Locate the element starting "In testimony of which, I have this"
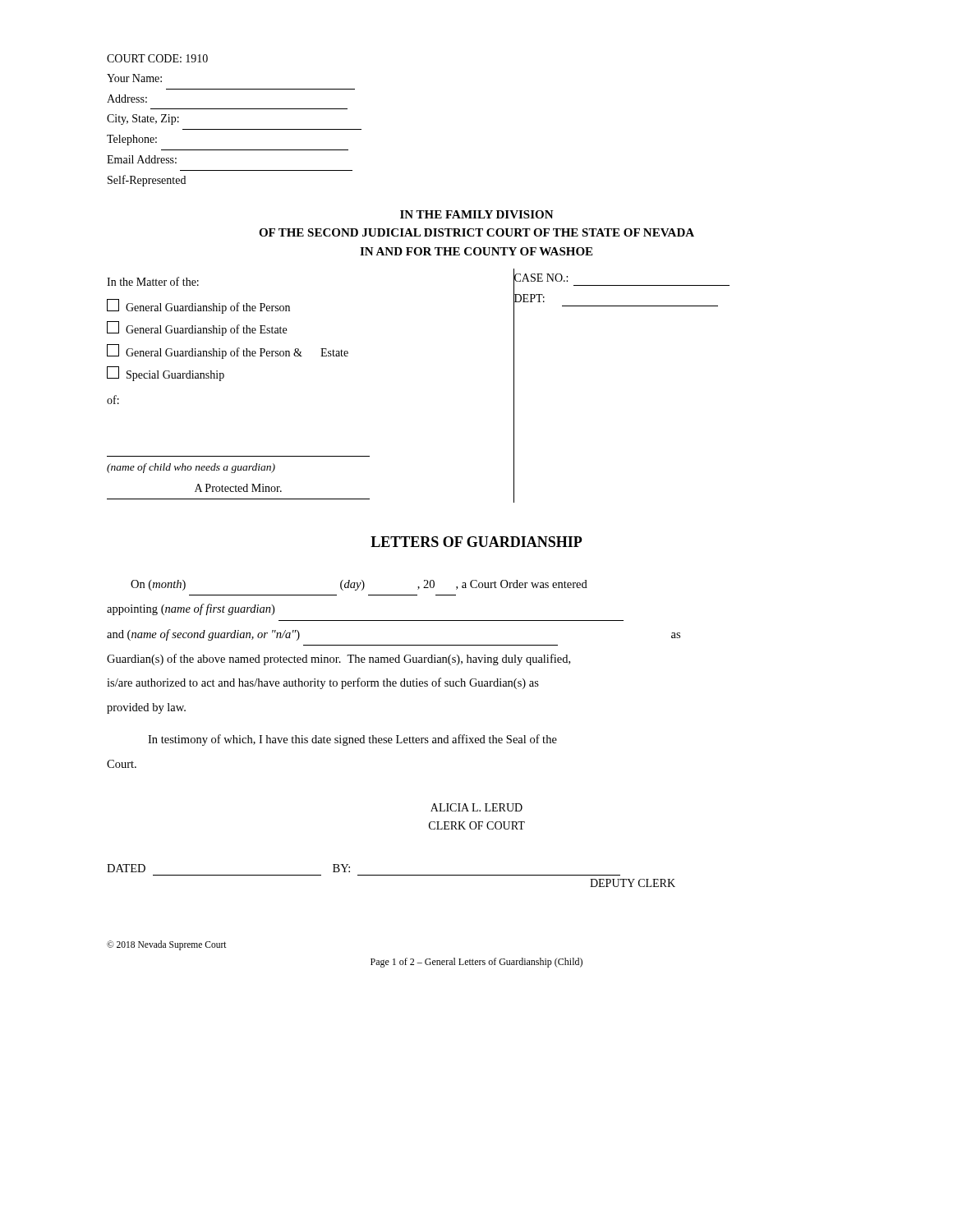The height and width of the screenshot is (1232, 953). click(352, 739)
